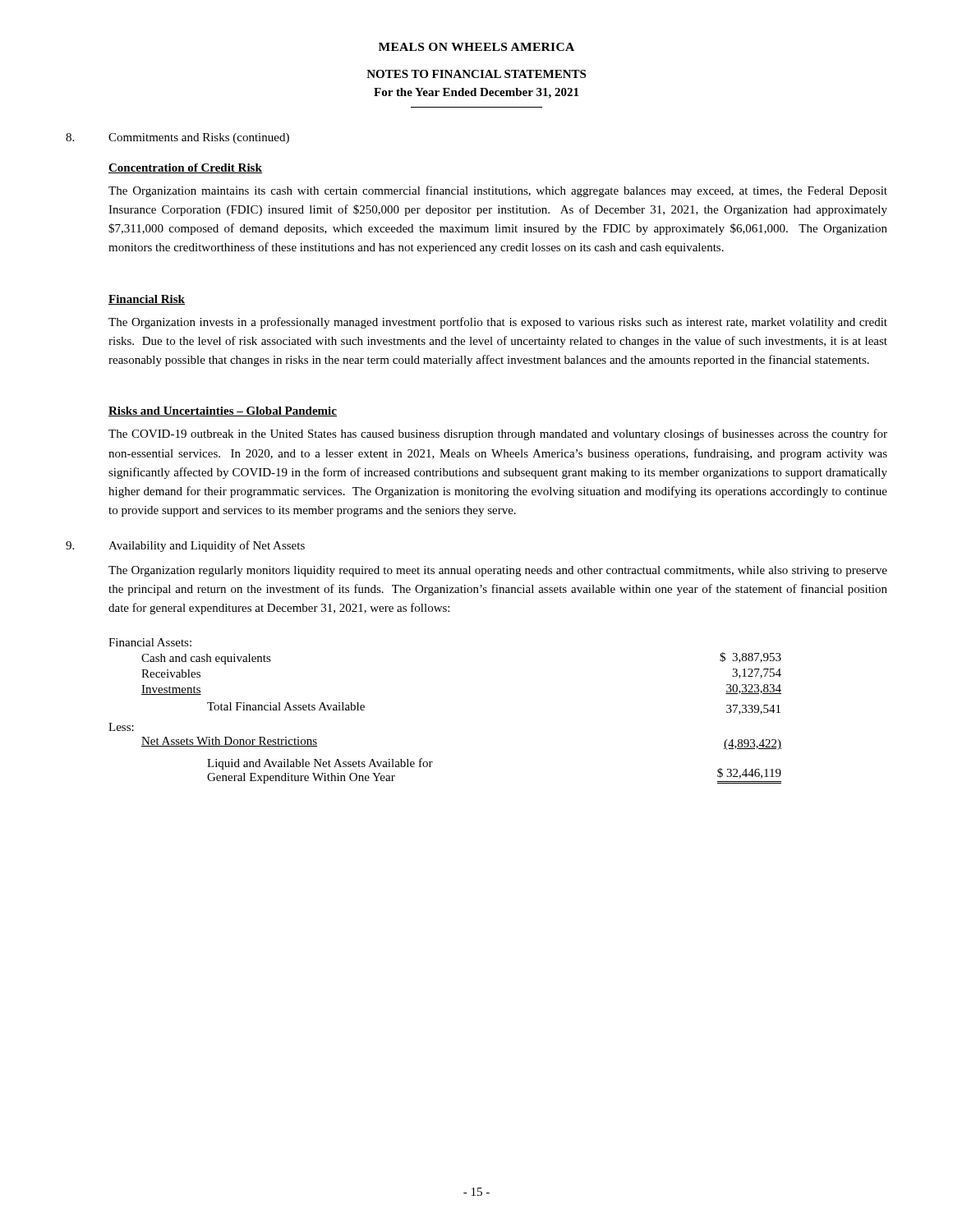Image resolution: width=953 pixels, height=1232 pixels.
Task: Find the element starting "The Organization invests in a professionally managed"
Action: coord(498,341)
